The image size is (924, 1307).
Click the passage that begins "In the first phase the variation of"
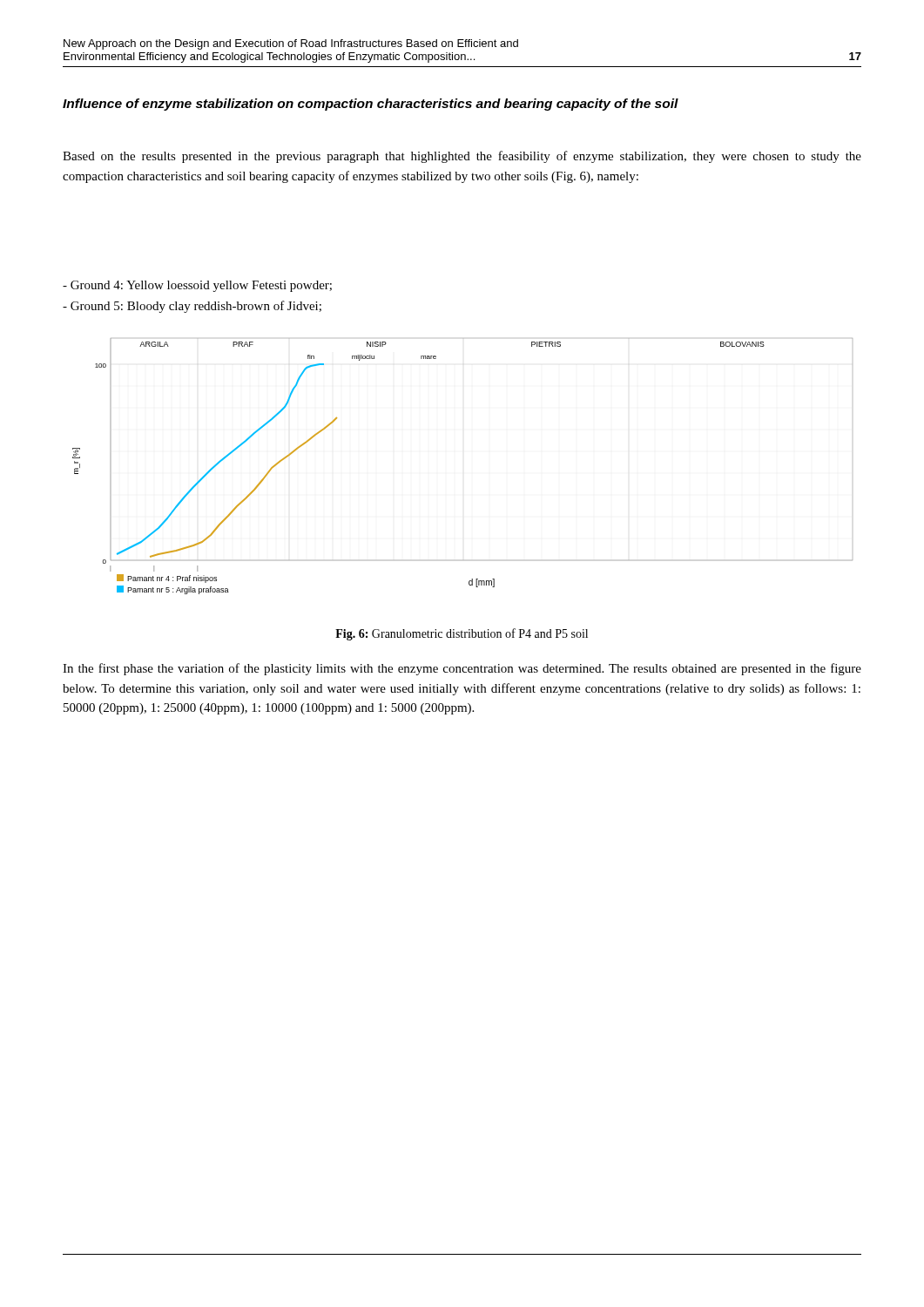coord(462,688)
